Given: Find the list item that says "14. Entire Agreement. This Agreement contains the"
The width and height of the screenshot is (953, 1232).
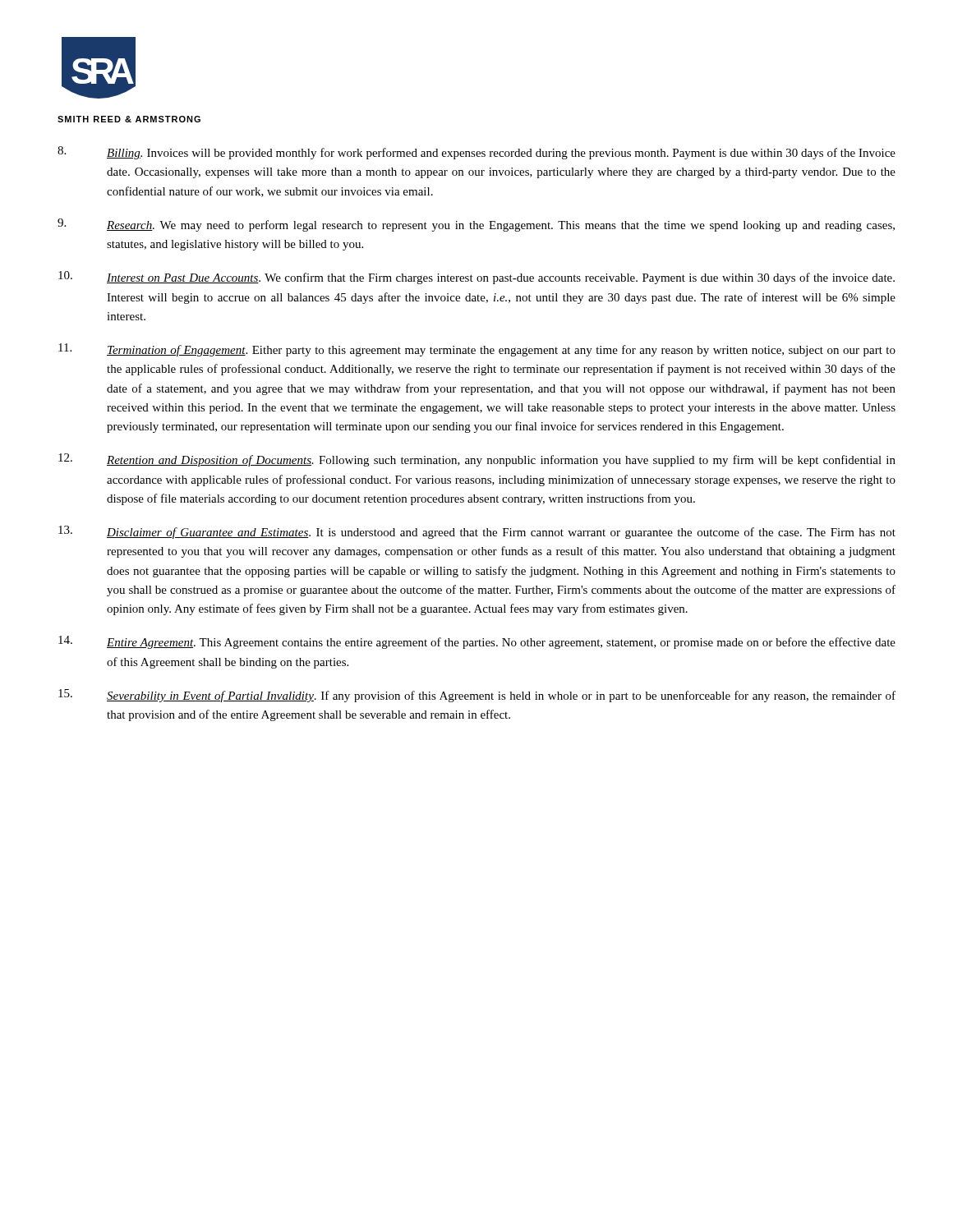Looking at the screenshot, I should 476,653.
